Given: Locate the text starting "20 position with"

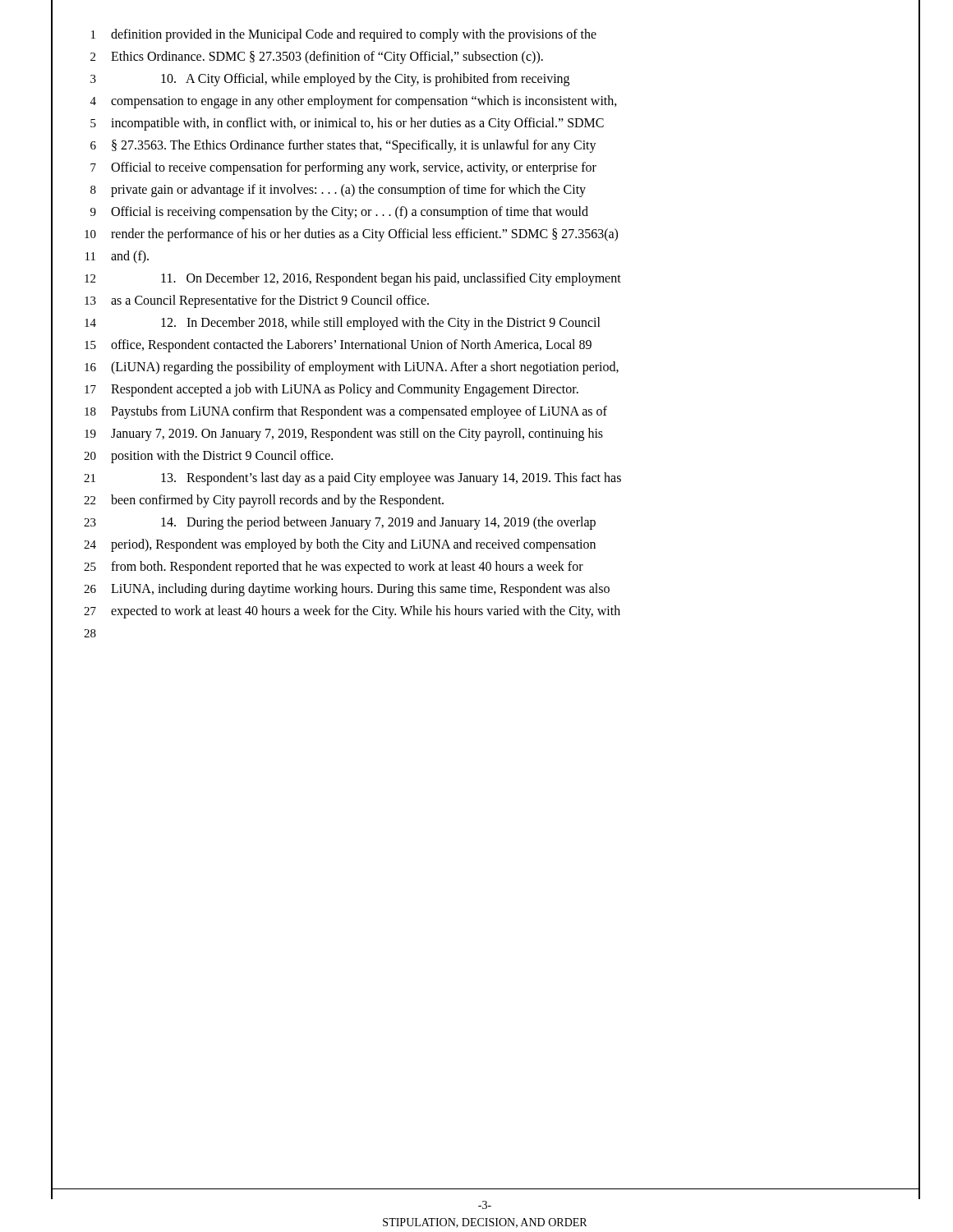Looking at the screenshot, I should tap(210, 456).
